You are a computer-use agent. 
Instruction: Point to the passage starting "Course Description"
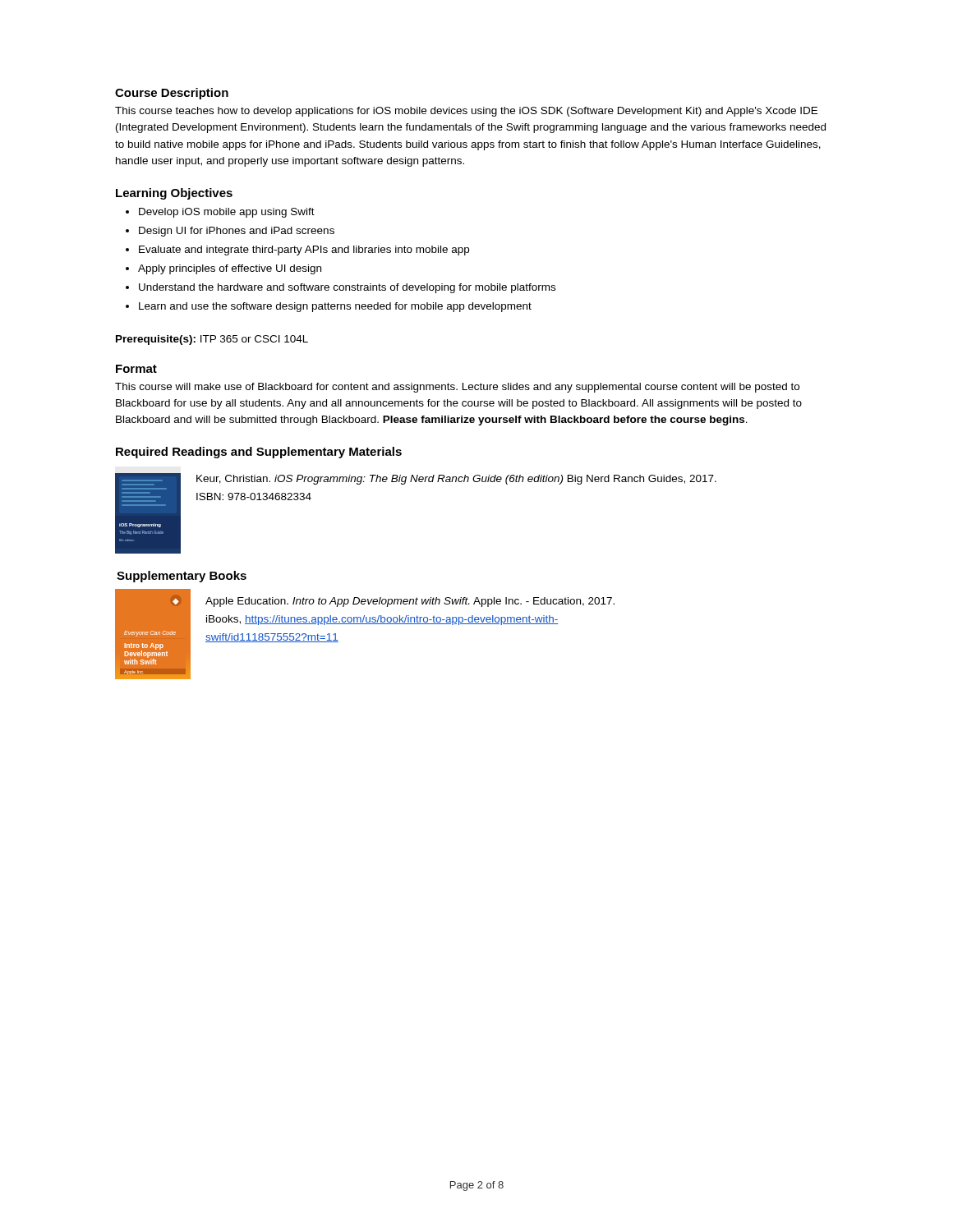[172, 92]
